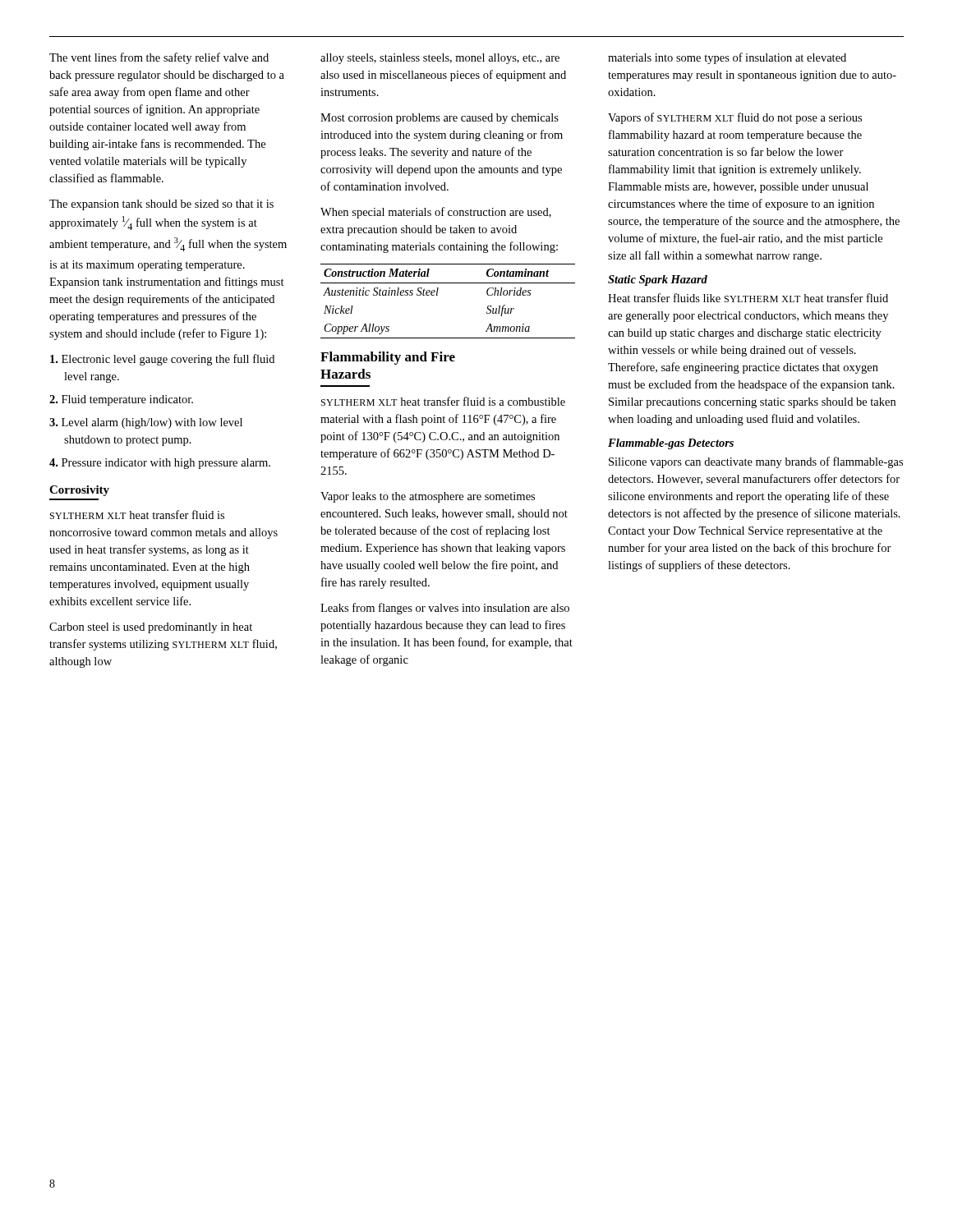Image resolution: width=953 pixels, height=1232 pixels.
Task: Locate the section header containing "Flammable-gas Detectors"
Action: point(671,444)
